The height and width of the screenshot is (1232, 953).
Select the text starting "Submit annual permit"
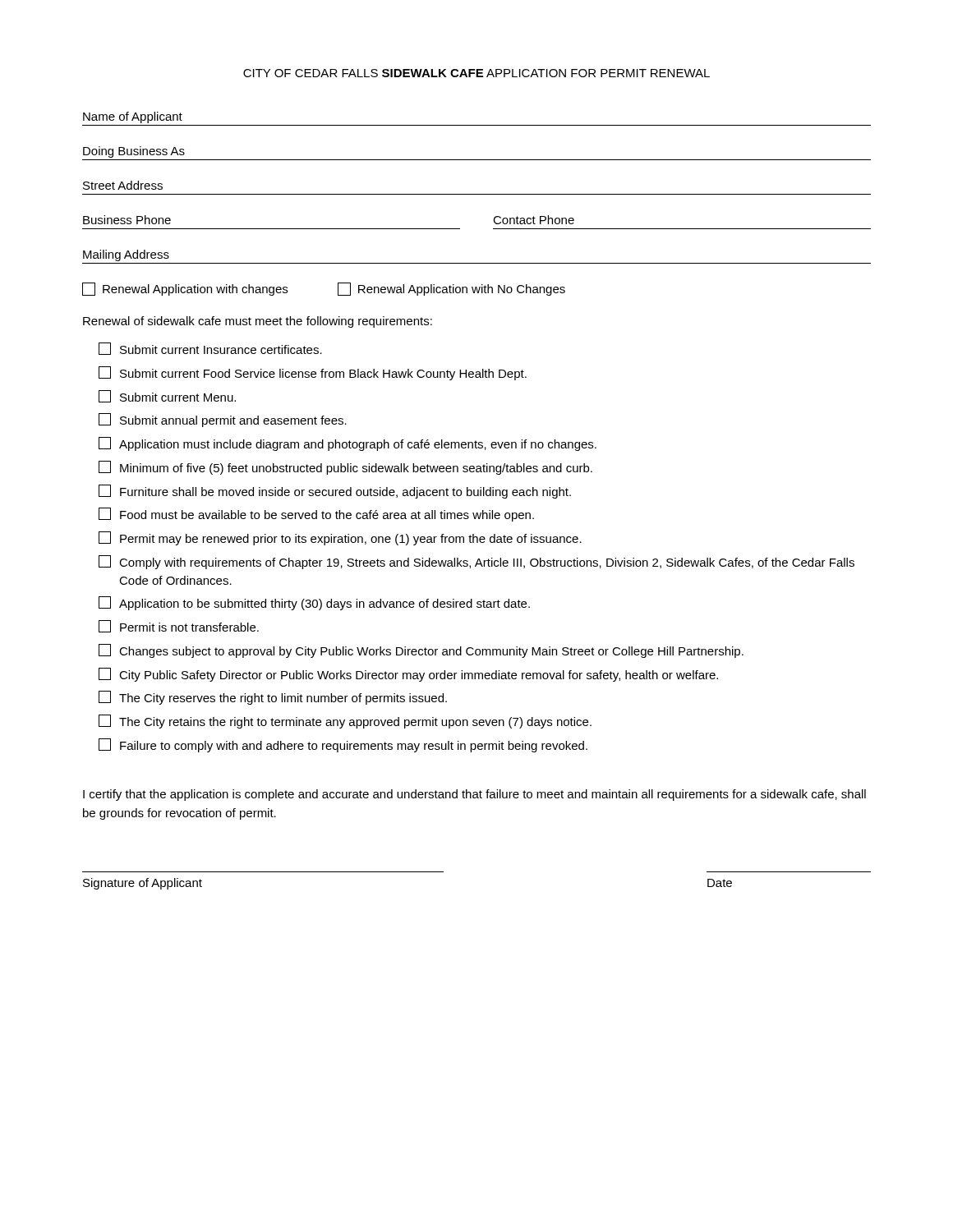click(223, 420)
